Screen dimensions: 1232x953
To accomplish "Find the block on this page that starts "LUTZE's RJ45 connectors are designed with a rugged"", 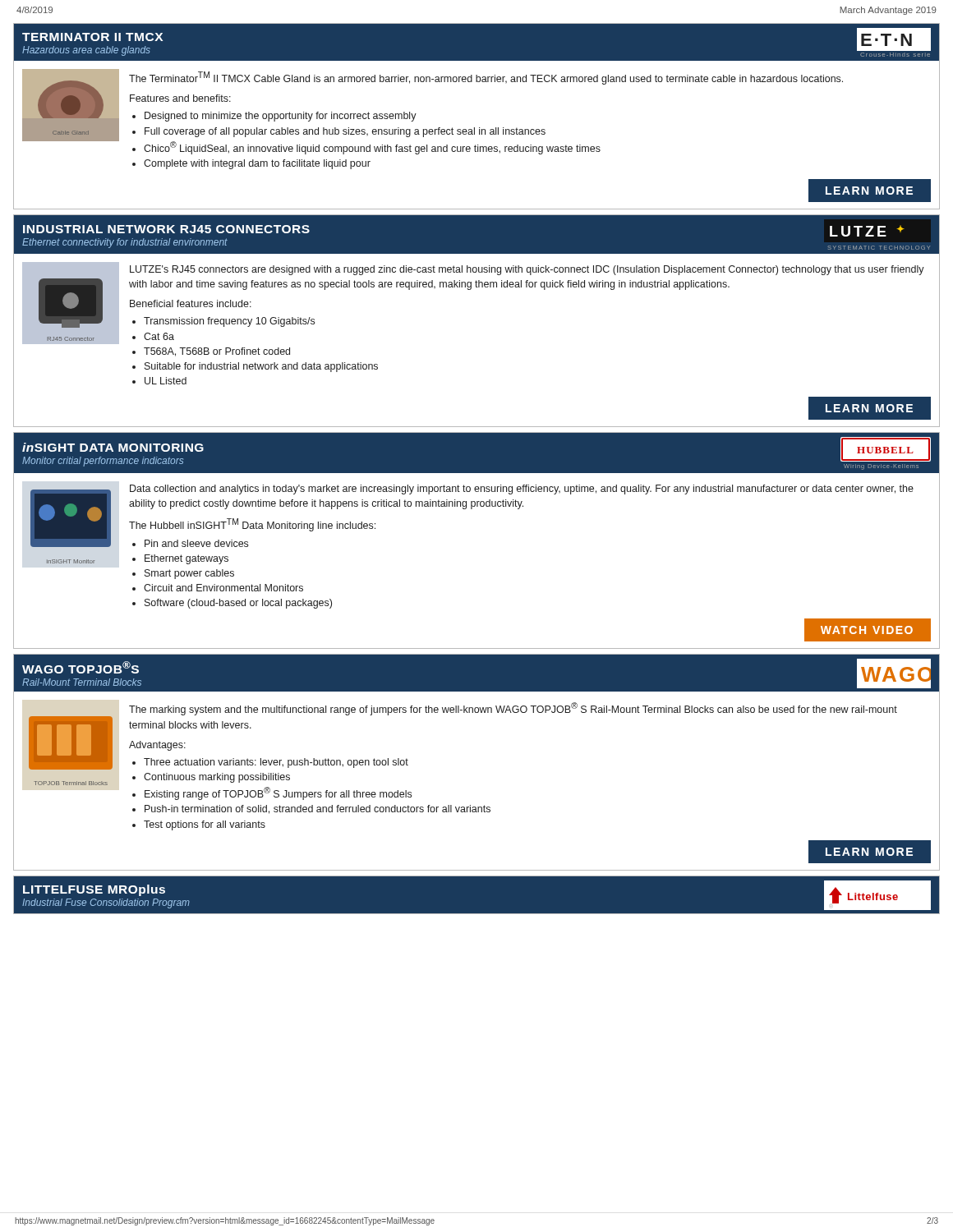I will point(527,270).
